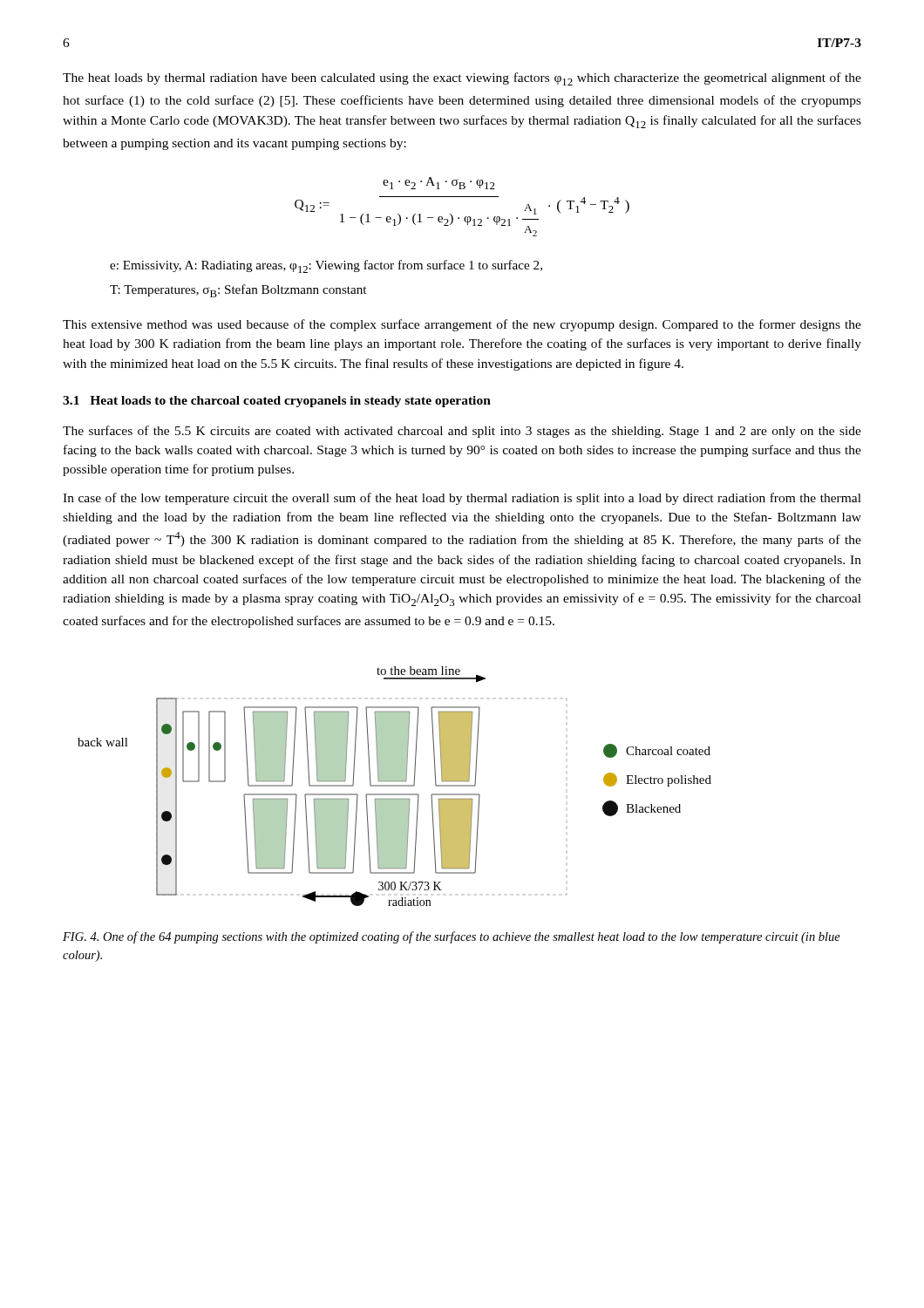924x1308 pixels.
Task: Locate the block starting "3.1 Heat loads to the charcoal coated cryopanels"
Action: tap(277, 400)
